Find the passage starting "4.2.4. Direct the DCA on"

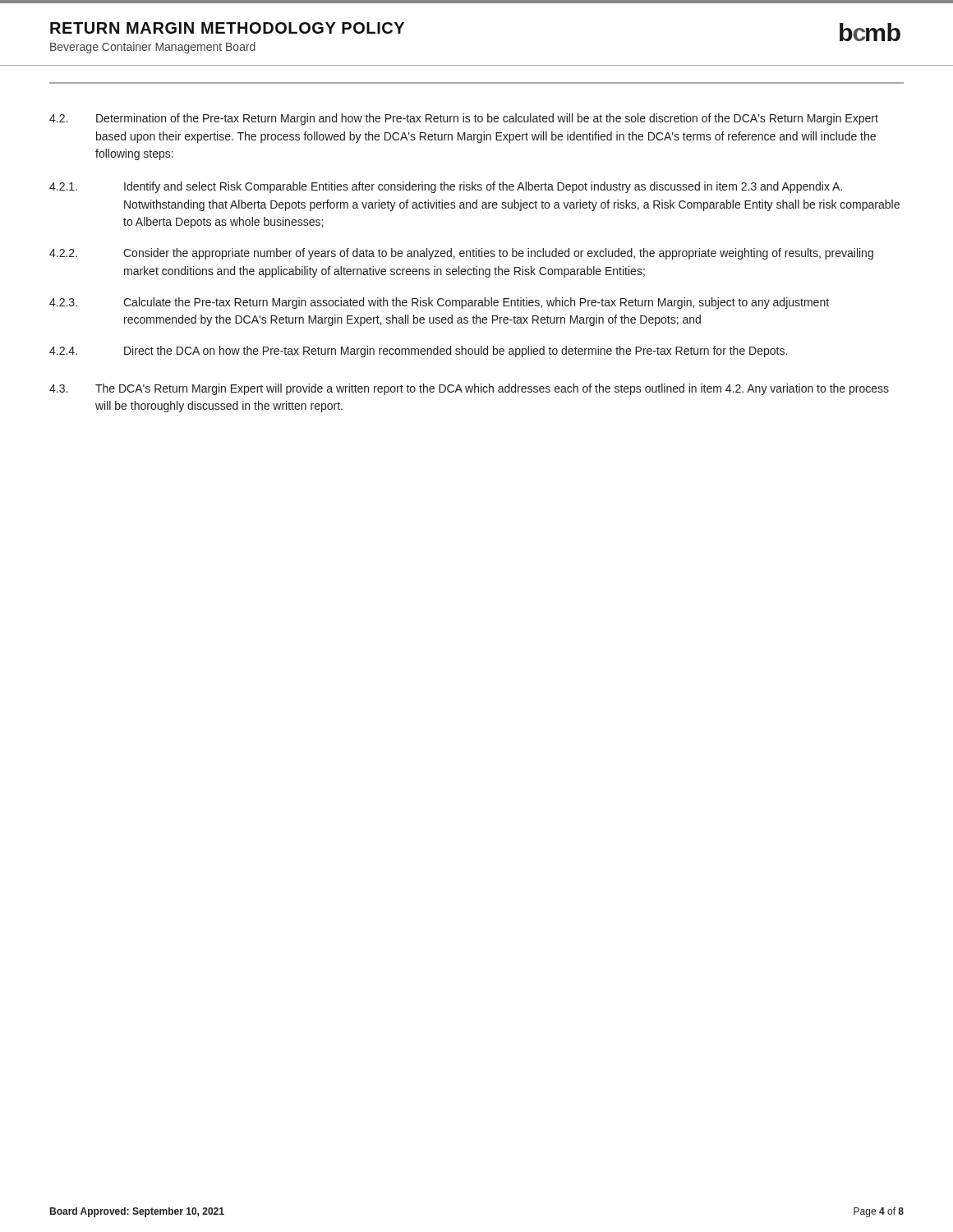(x=476, y=351)
